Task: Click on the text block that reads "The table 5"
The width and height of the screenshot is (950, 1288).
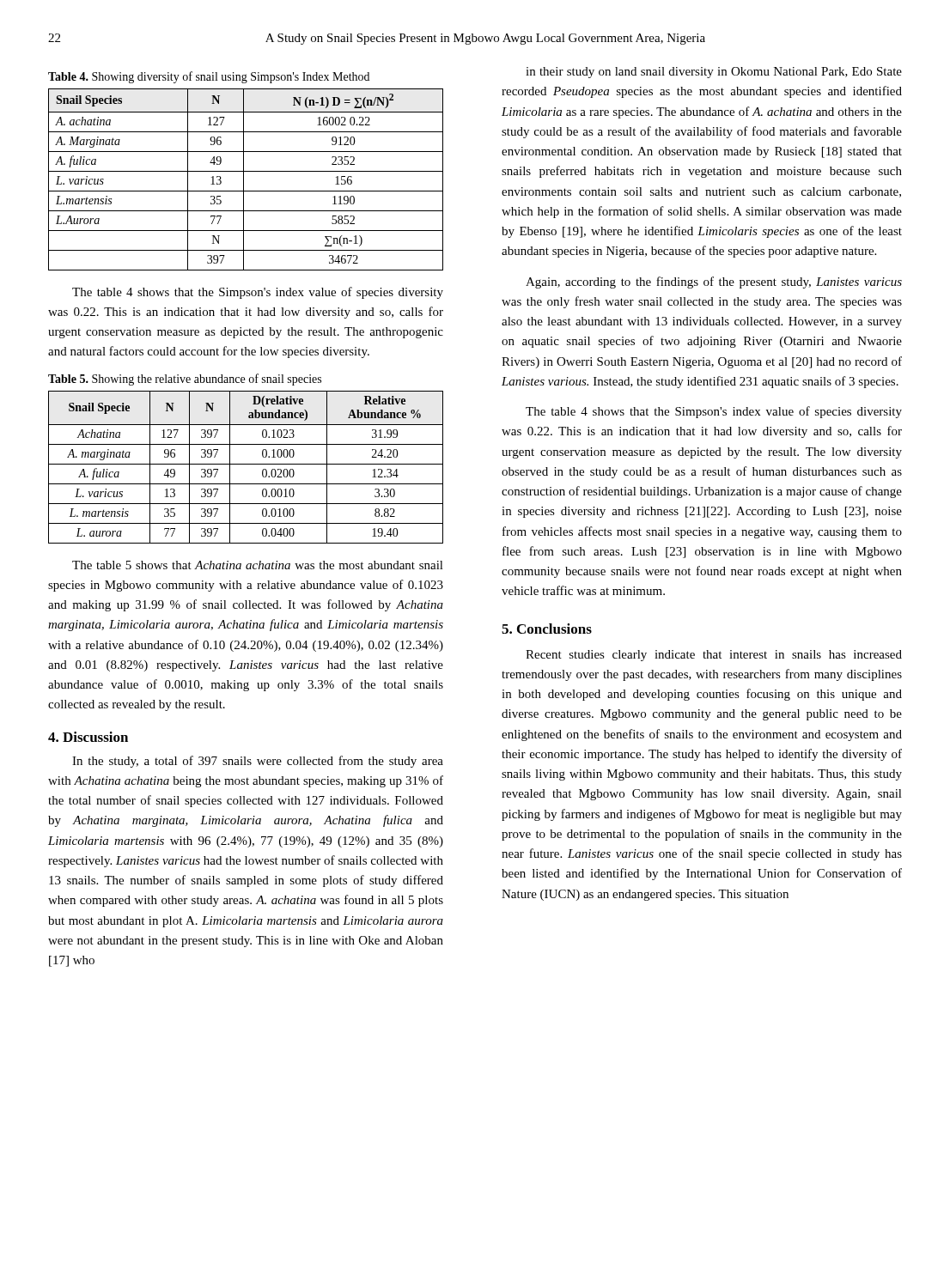Action: point(246,635)
